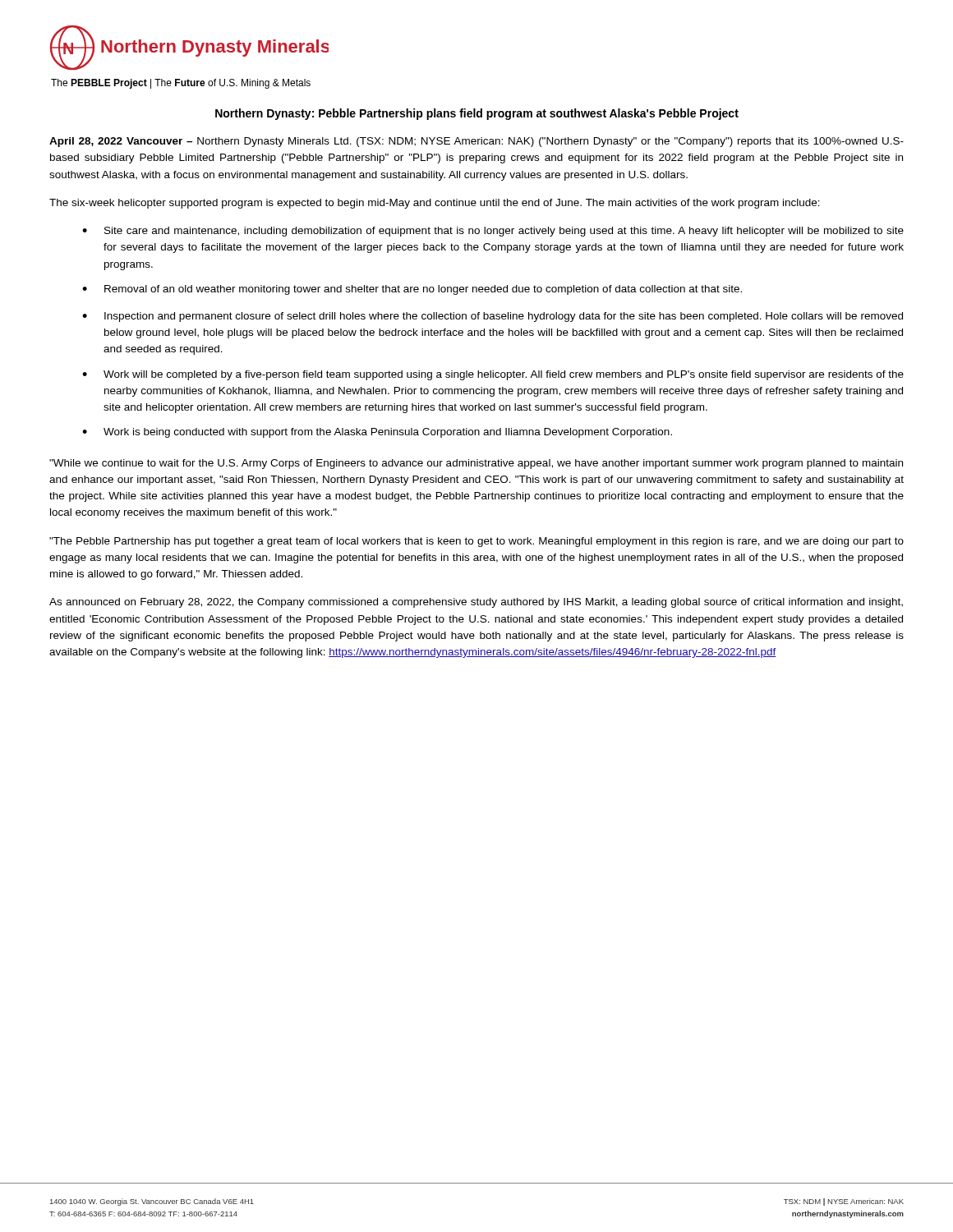Navigate to the text starting ""The Pebble Partnership has put together a"
The width and height of the screenshot is (953, 1232).
click(x=476, y=557)
